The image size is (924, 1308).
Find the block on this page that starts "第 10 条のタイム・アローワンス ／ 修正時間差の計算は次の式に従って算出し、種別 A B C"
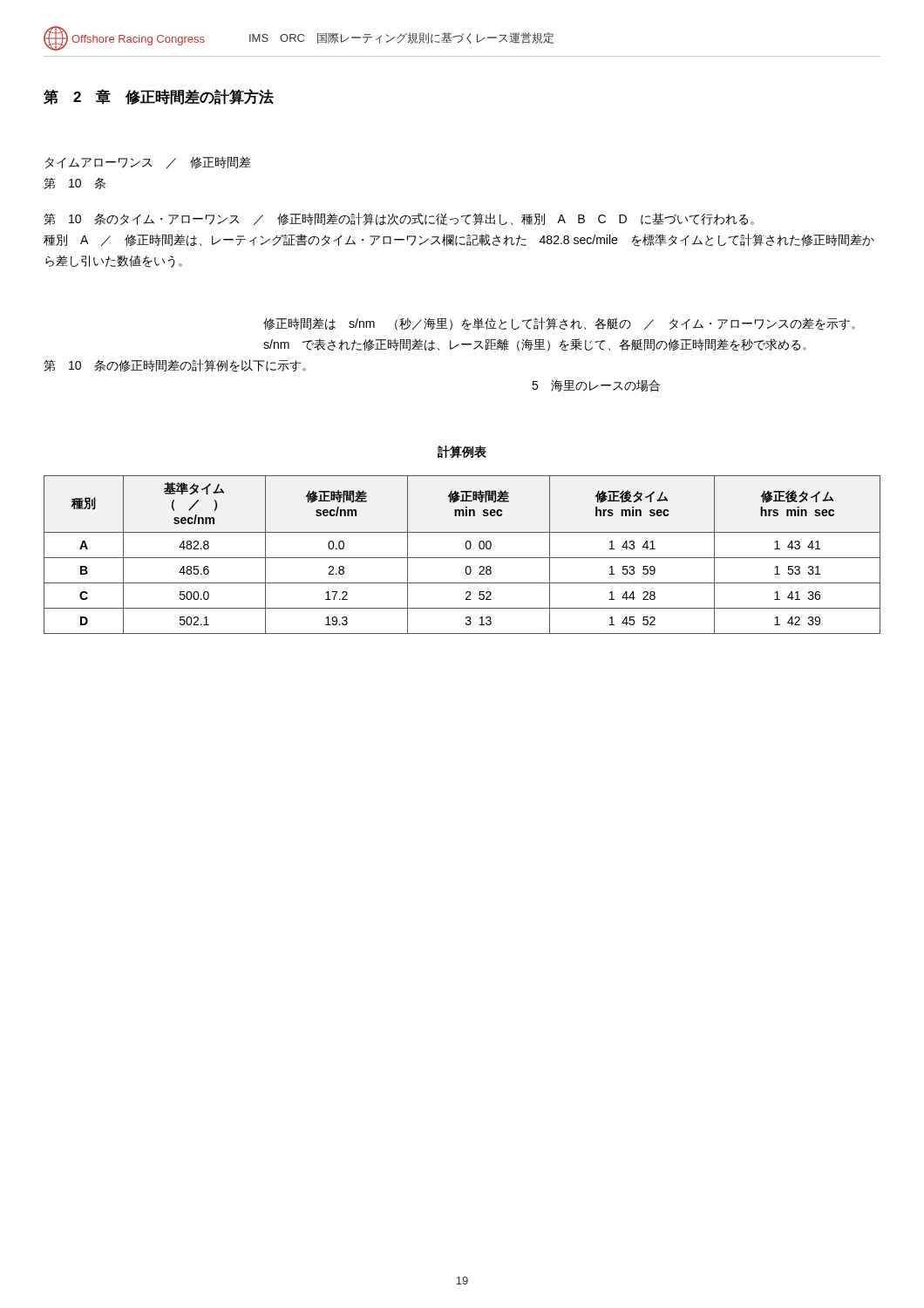(459, 240)
